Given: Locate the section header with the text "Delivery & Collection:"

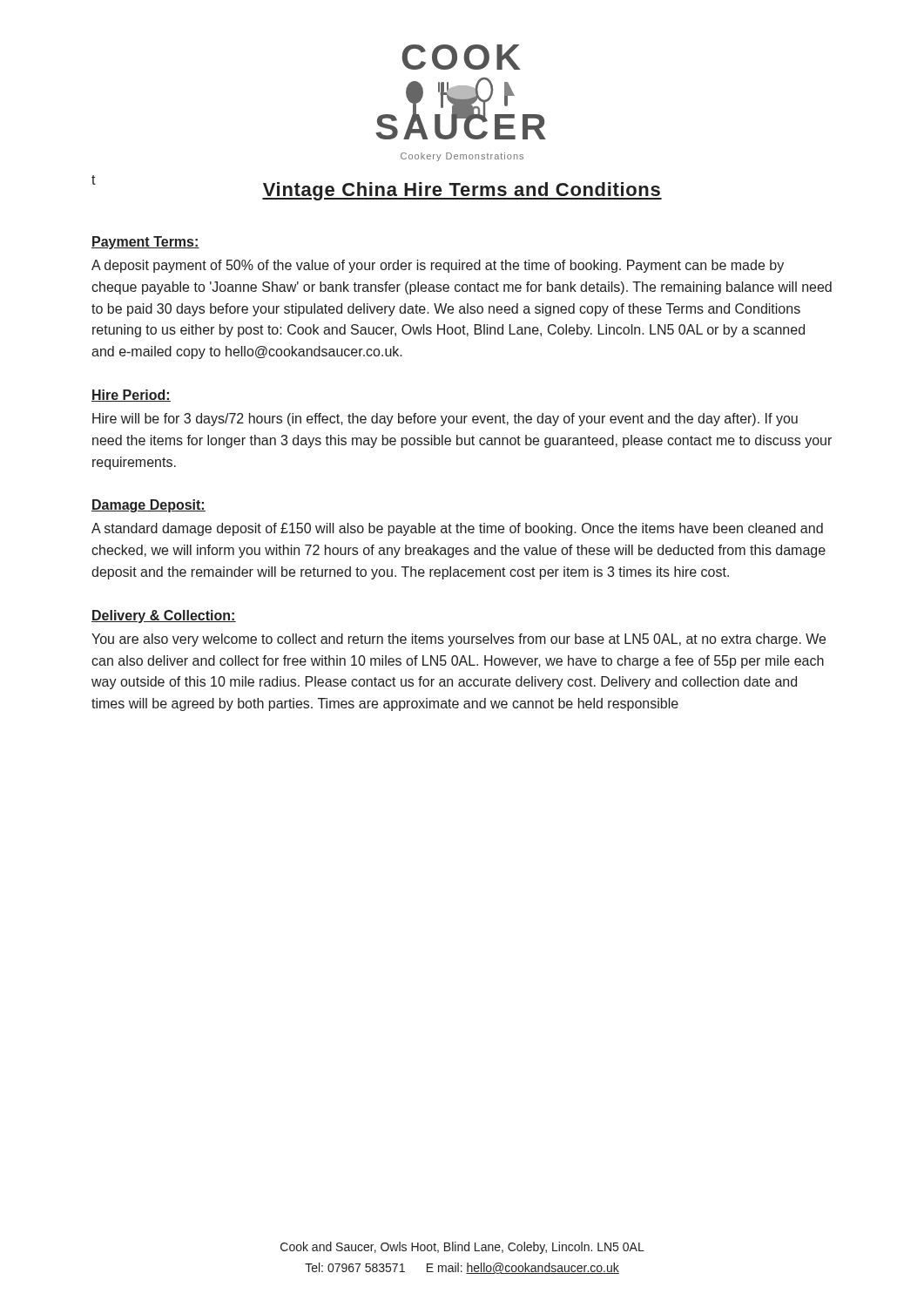Looking at the screenshot, I should tap(163, 615).
